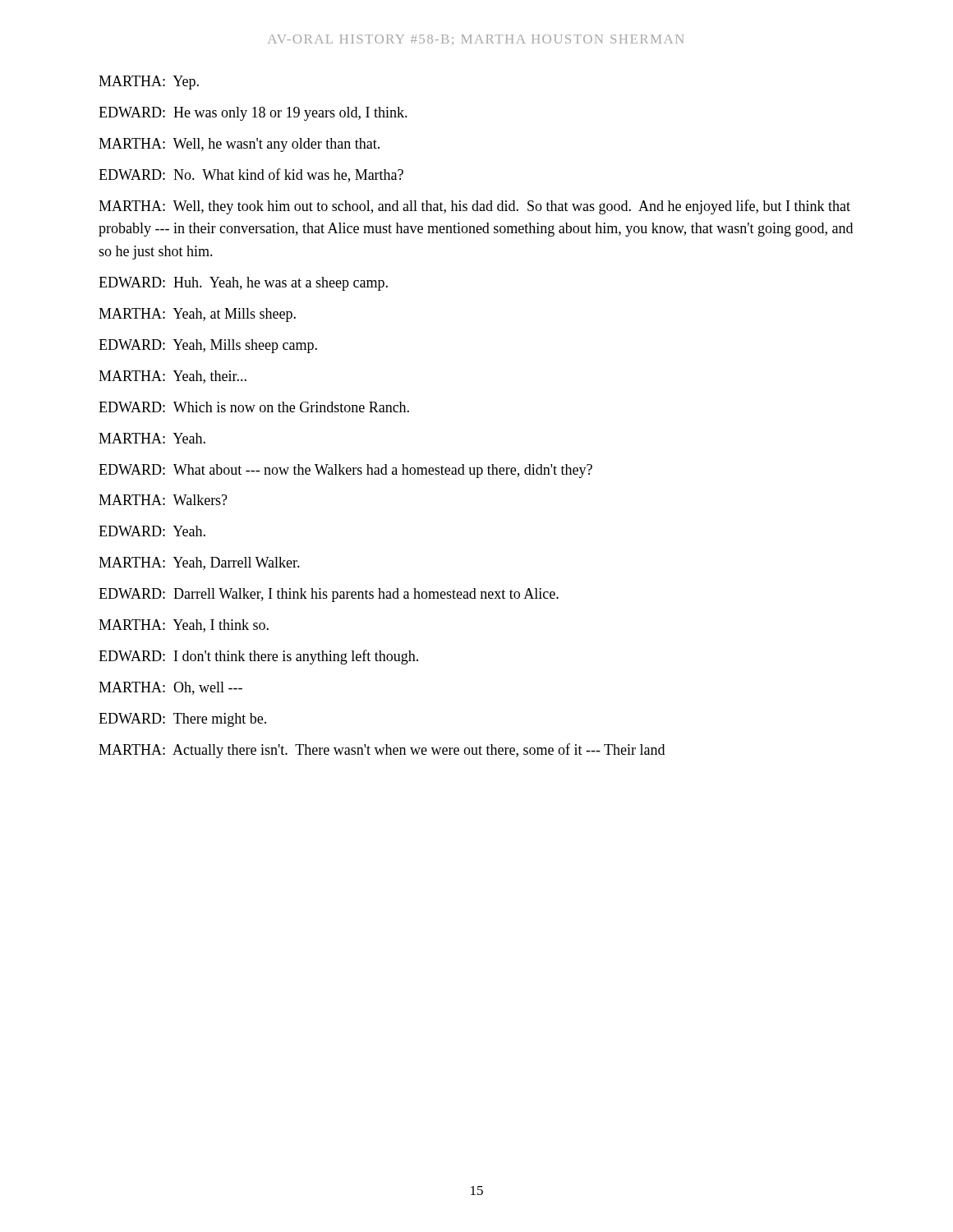953x1232 pixels.
Task: Select the text with the text "MARTHA: Walkers?"
Action: point(163,501)
